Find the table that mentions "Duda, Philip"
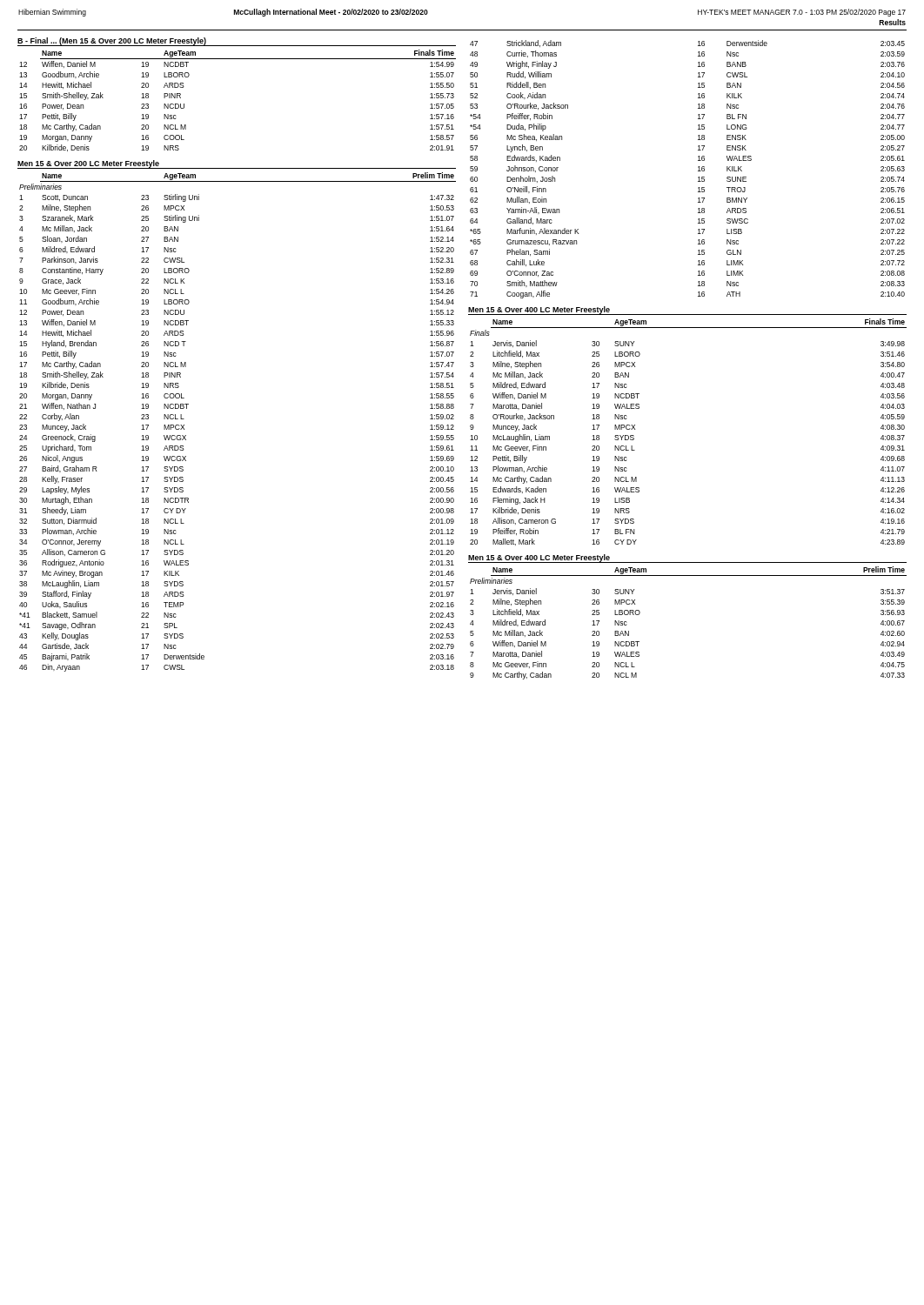This screenshot has width=924, height=1305. click(x=687, y=168)
